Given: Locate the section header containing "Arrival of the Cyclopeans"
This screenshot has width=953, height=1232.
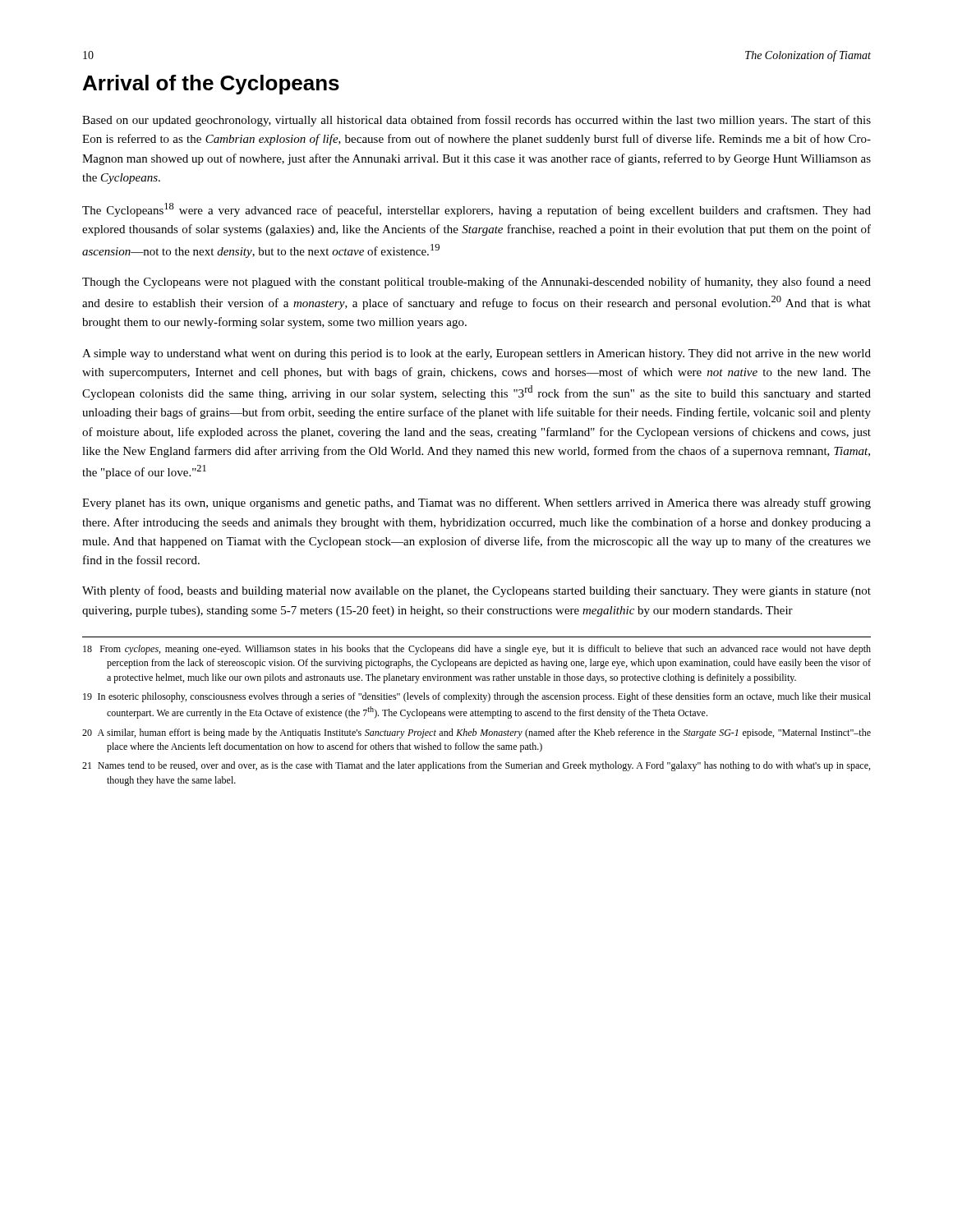Looking at the screenshot, I should [x=211, y=85].
